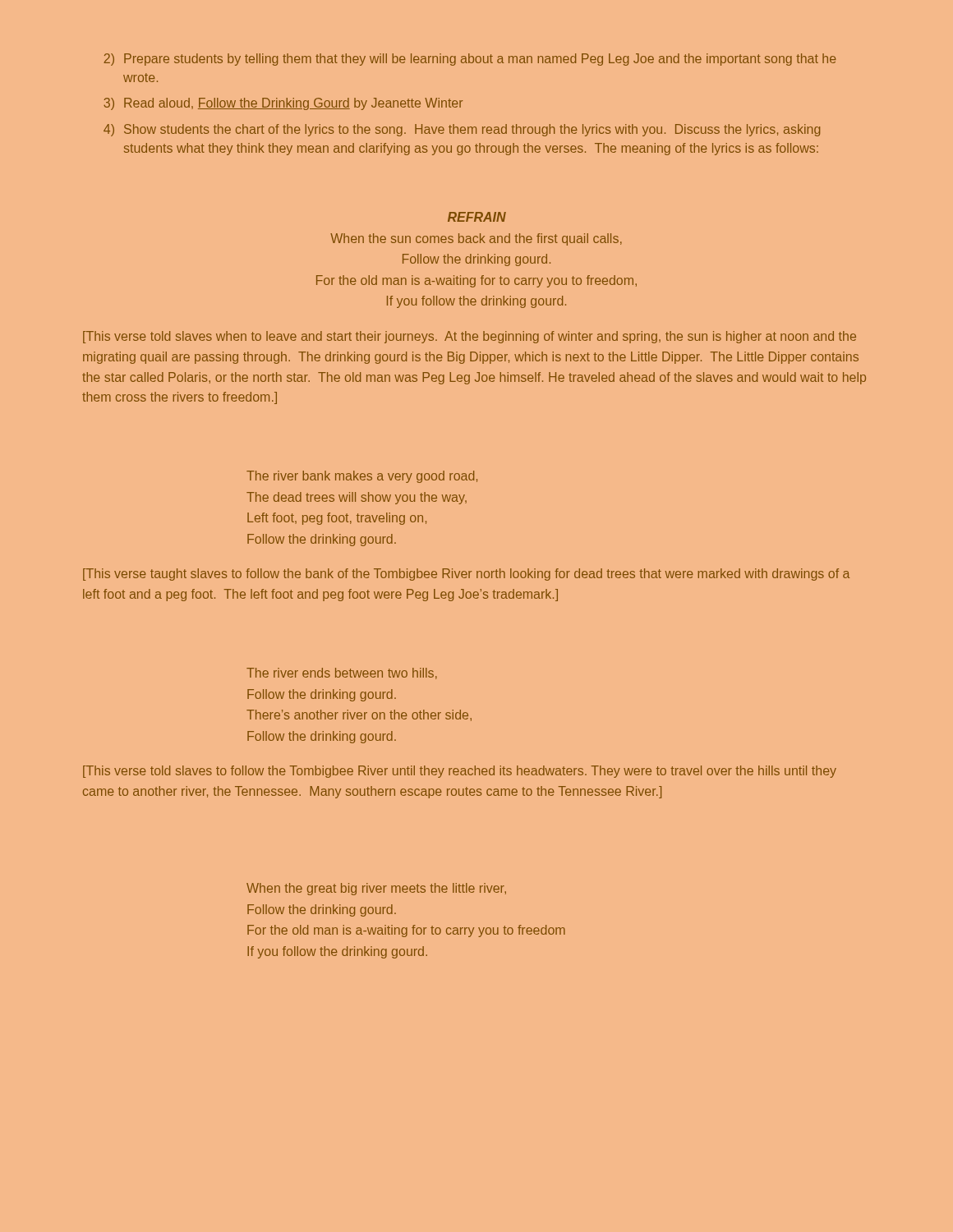Locate the block starting "3) Read aloud, Follow the Drinking Gourd by"

click(x=283, y=104)
